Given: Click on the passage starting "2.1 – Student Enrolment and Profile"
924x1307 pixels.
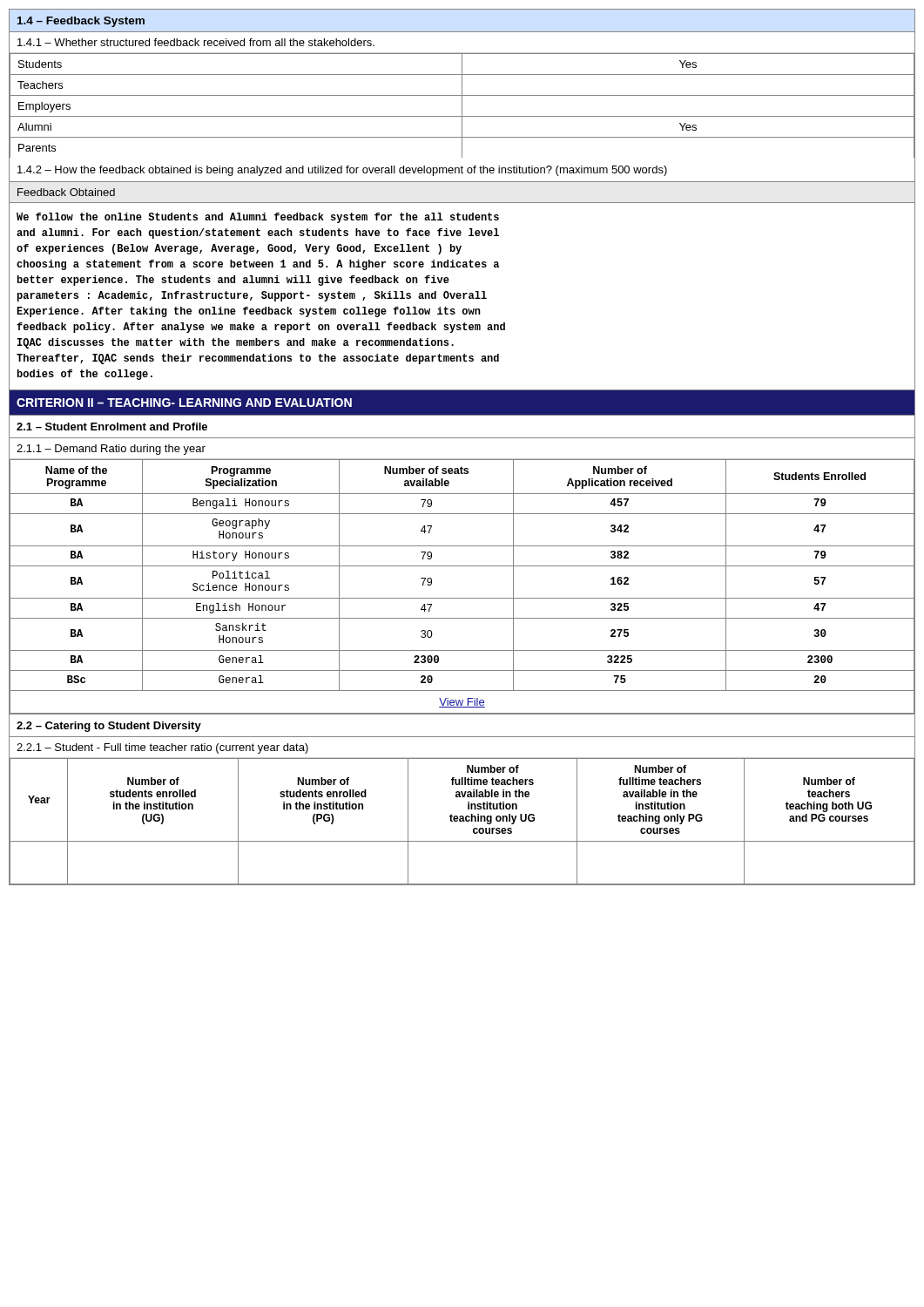Looking at the screenshot, I should pyautogui.click(x=112, y=426).
